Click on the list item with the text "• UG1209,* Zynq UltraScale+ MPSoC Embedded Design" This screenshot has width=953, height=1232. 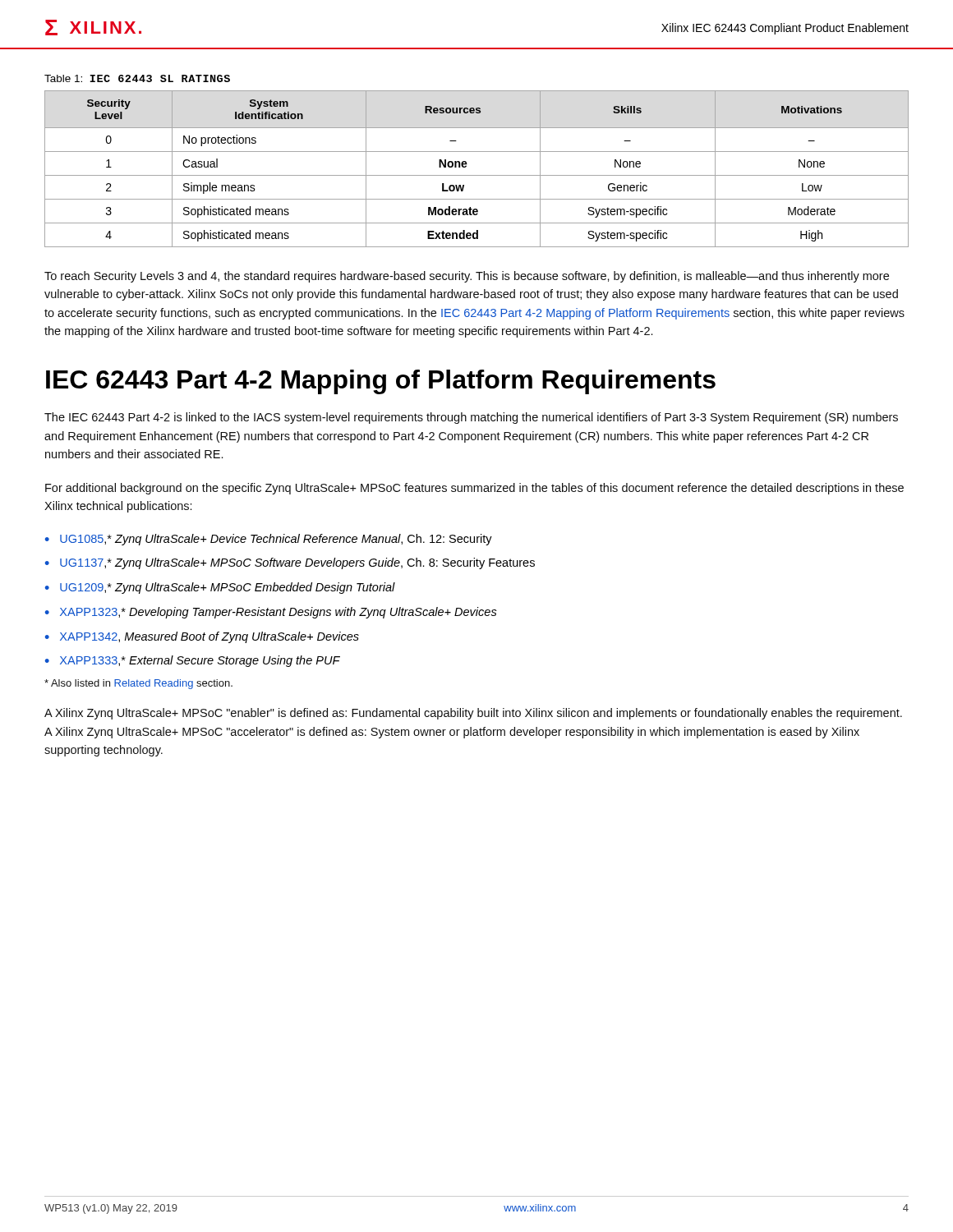[219, 588]
